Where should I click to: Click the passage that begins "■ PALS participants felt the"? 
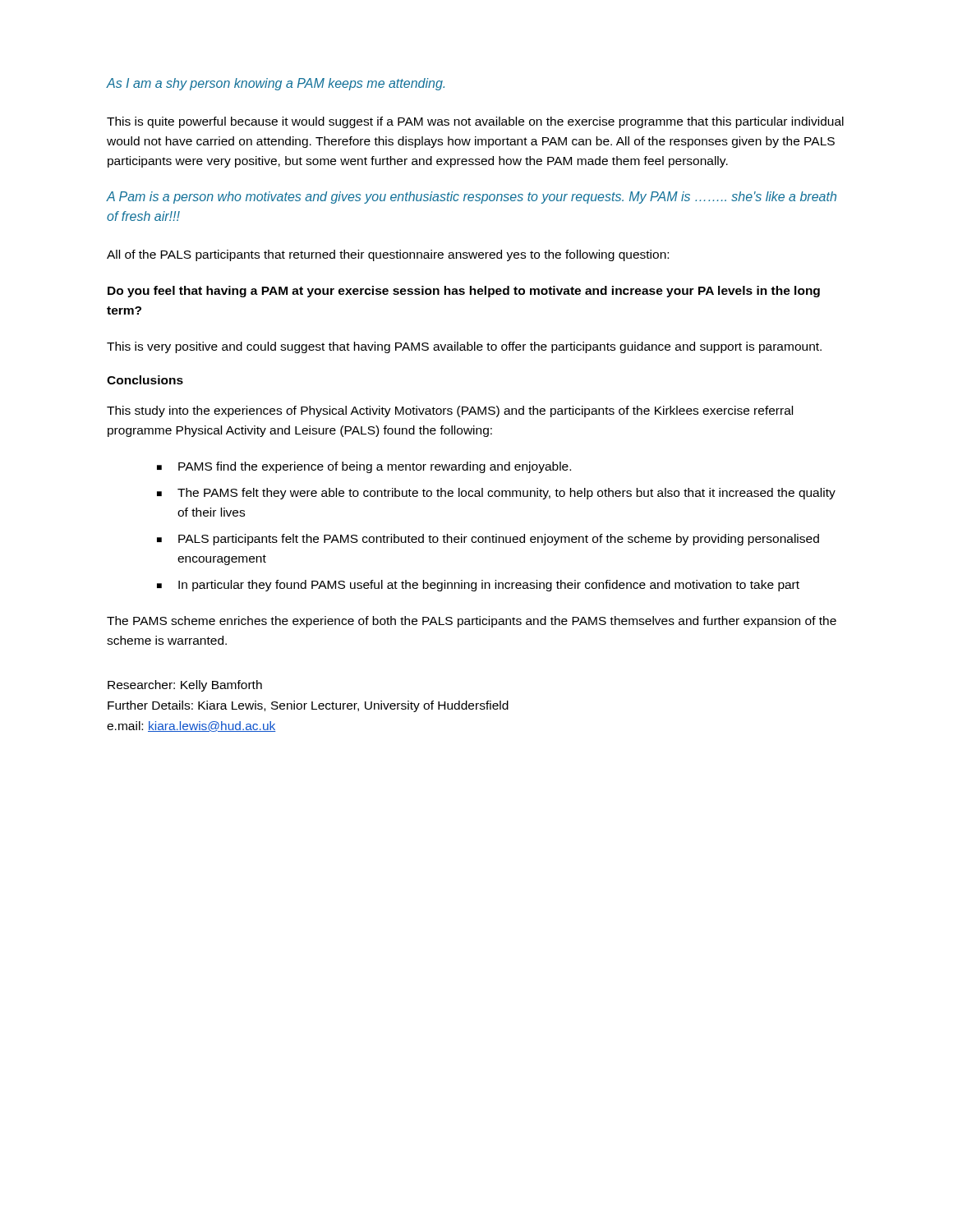point(501,549)
